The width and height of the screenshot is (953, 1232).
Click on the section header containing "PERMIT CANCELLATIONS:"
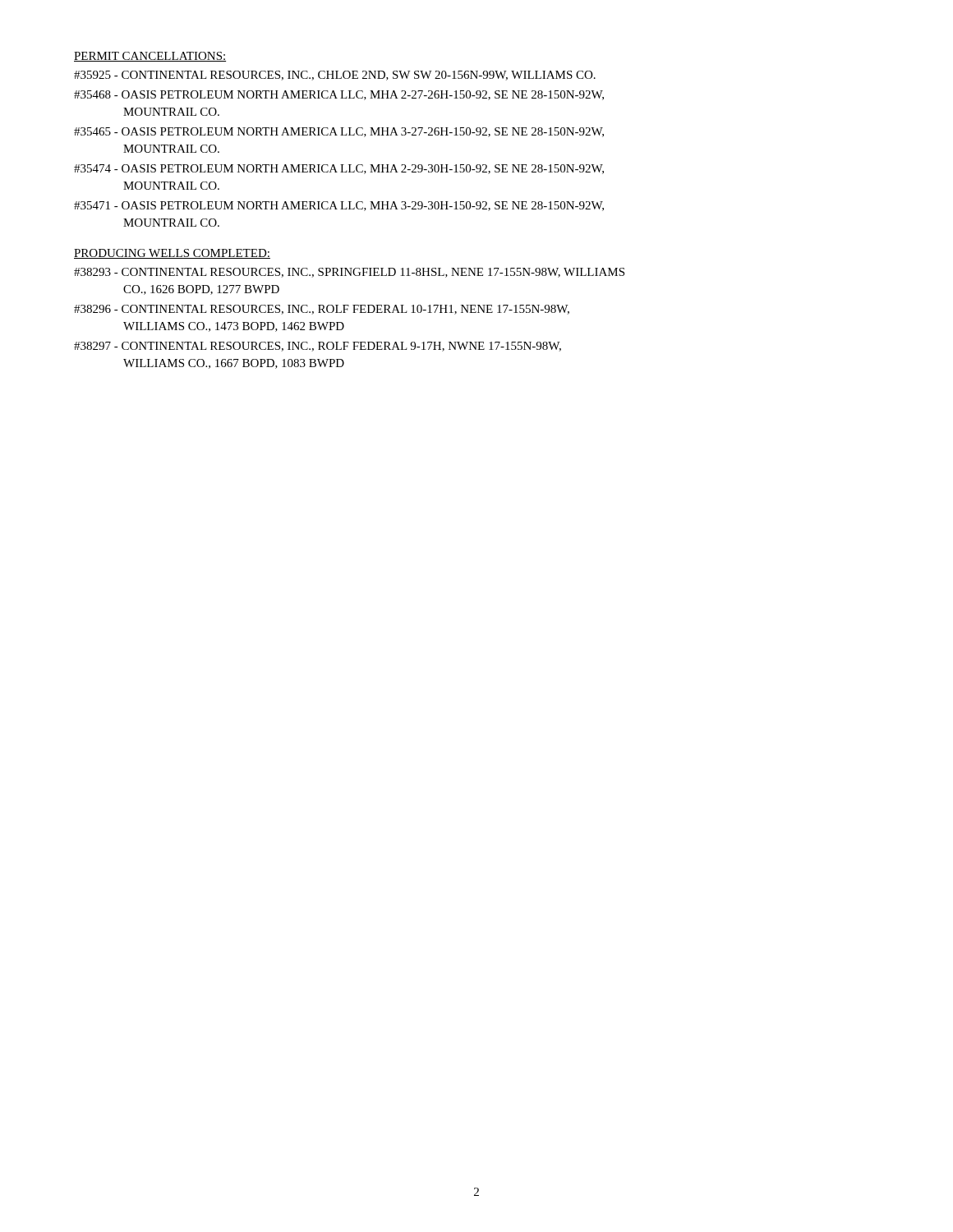pyautogui.click(x=150, y=56)
